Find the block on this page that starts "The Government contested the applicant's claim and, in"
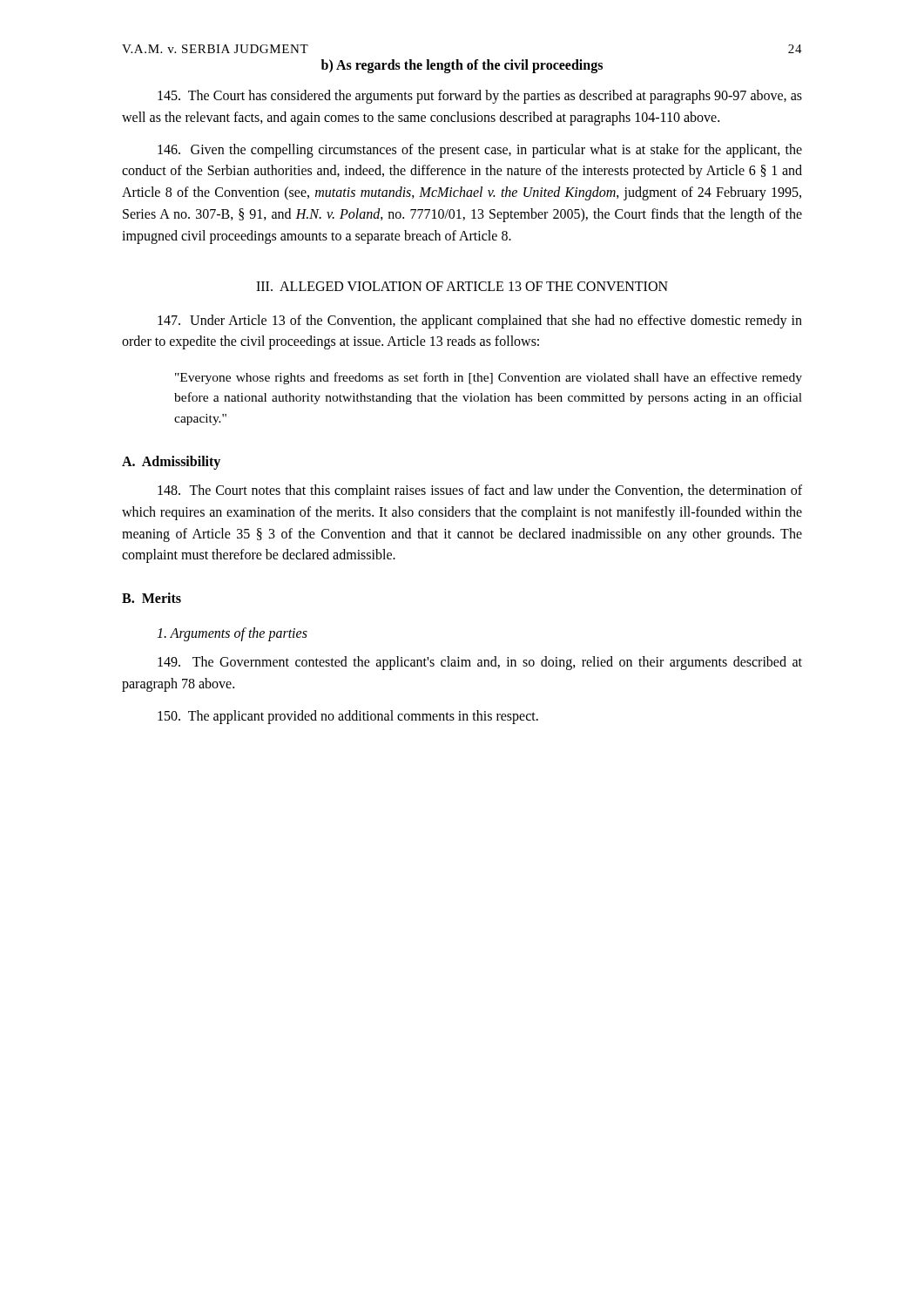The image size is (924, 1307). pyautogui.click(x=462, y=673)
